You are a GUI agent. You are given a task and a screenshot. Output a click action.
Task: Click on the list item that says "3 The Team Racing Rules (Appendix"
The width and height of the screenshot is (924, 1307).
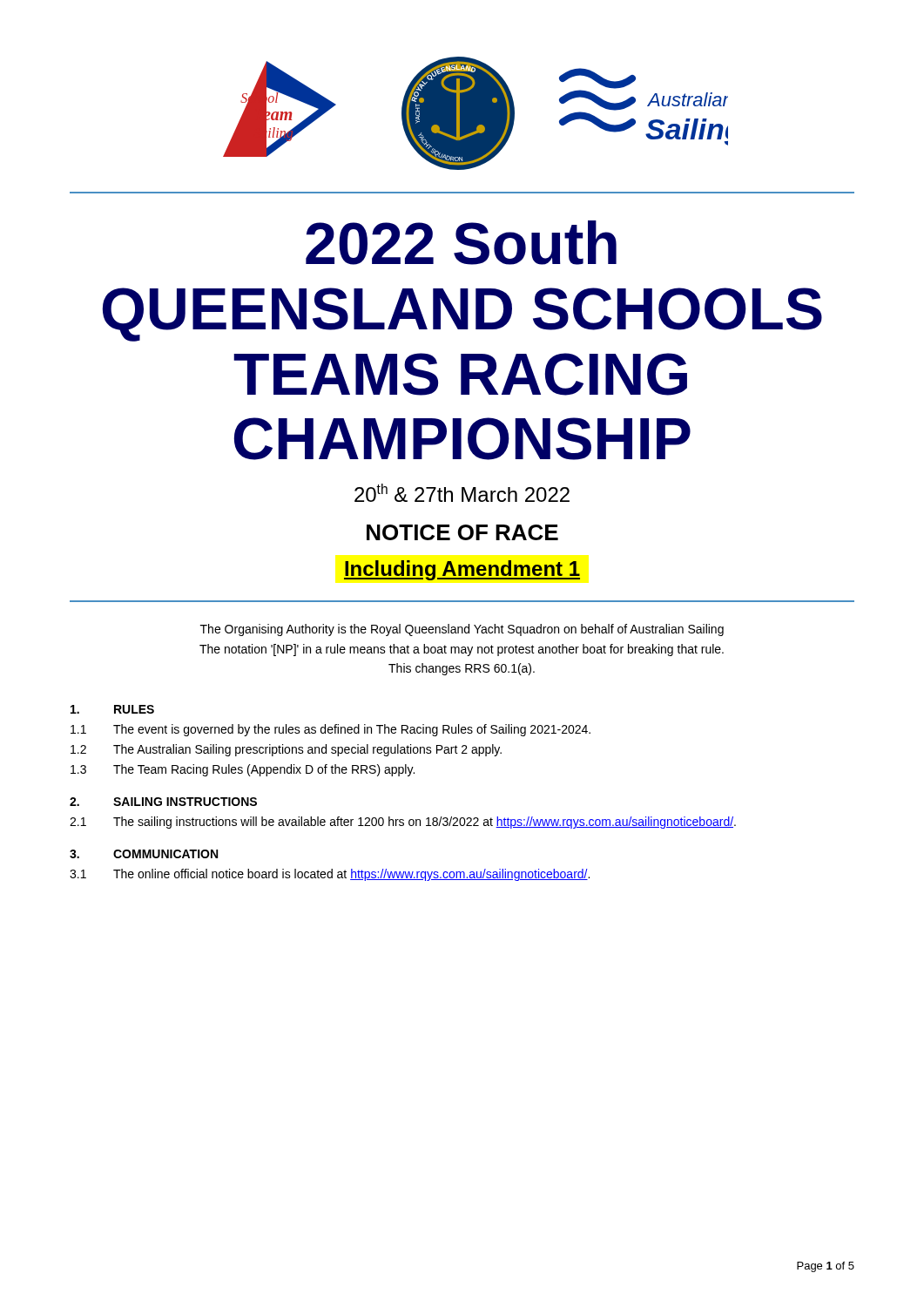coord(243,770)
